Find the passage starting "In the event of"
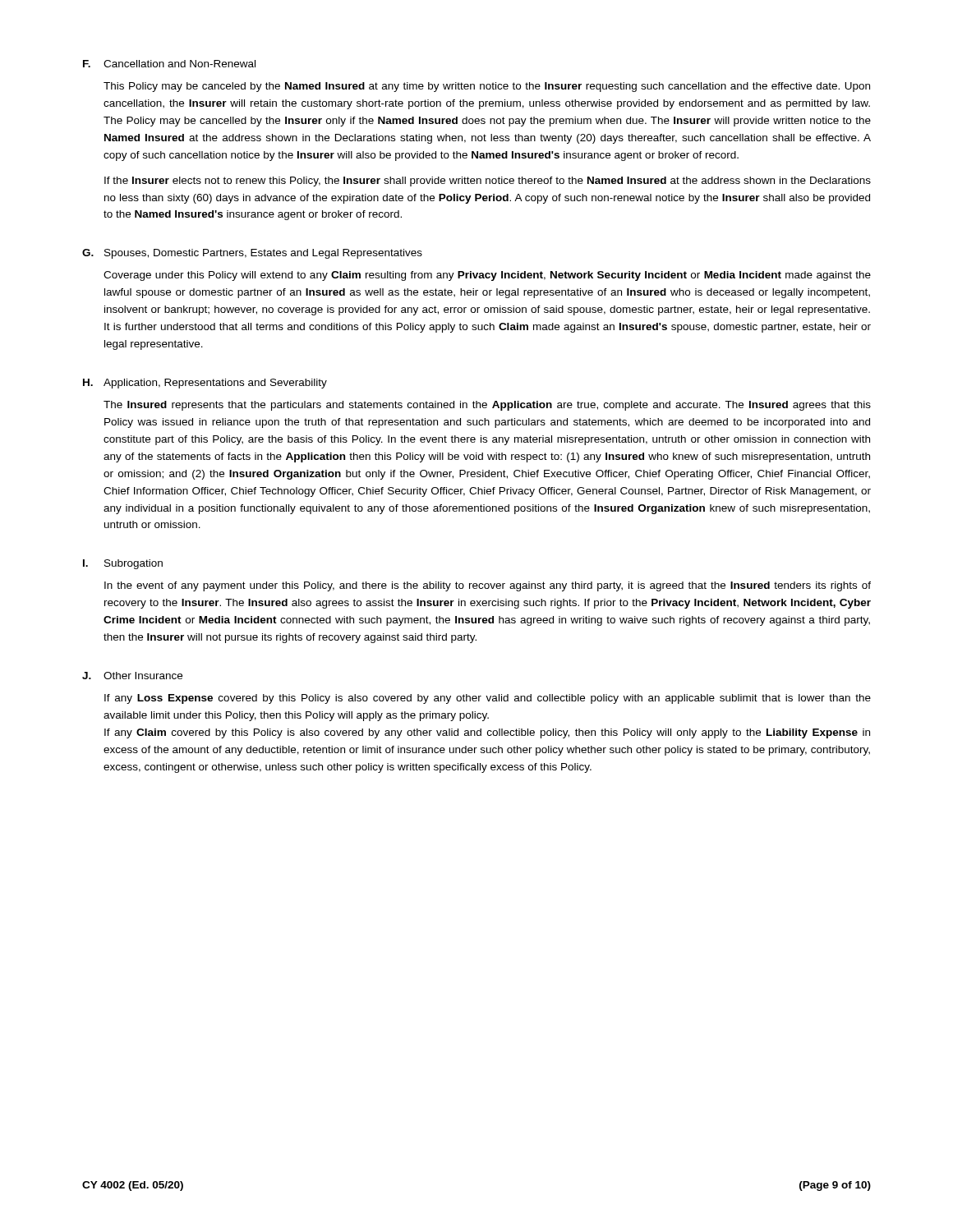953x1232 pixels. coord(487,611)
